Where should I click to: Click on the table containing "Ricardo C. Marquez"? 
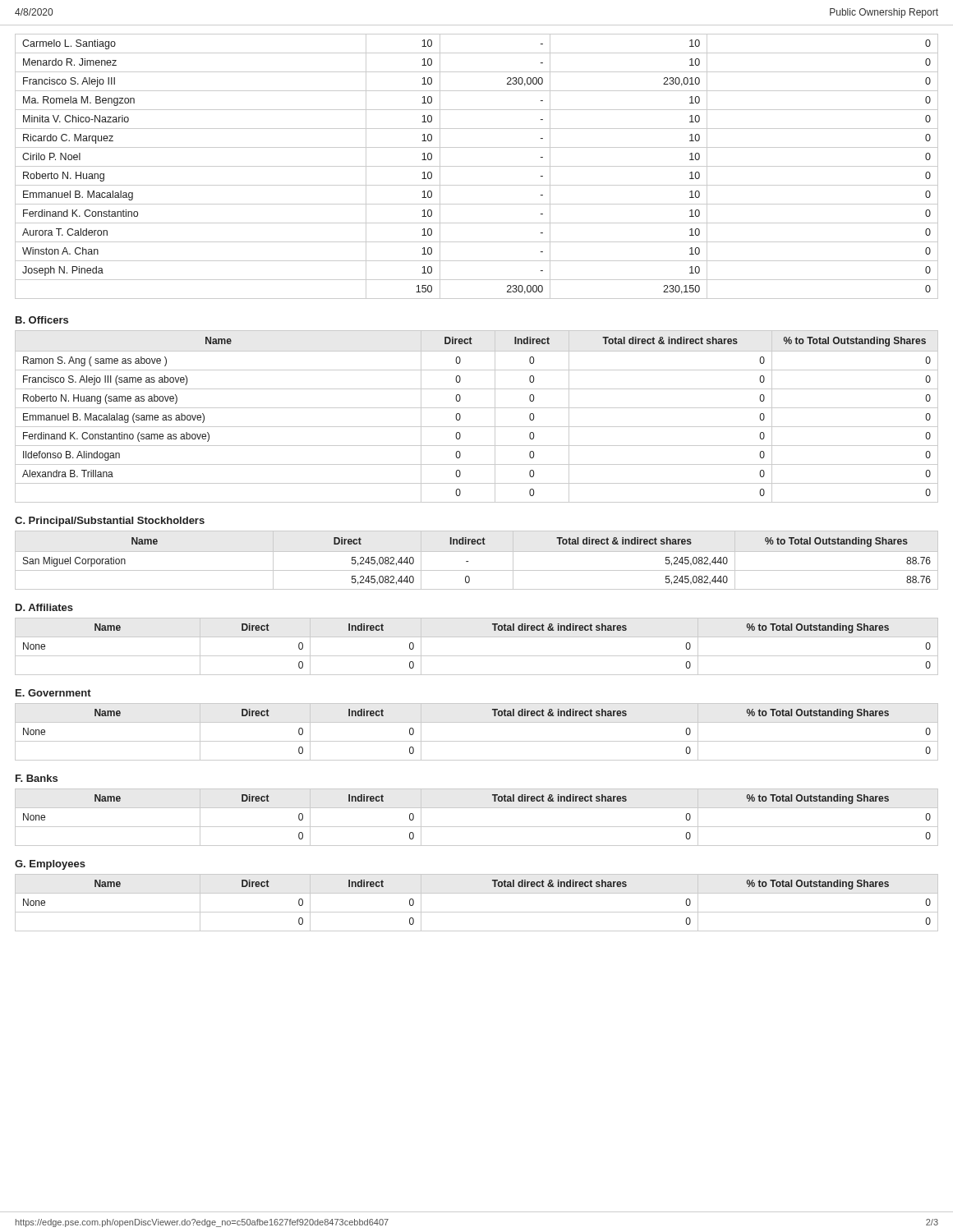476,166
